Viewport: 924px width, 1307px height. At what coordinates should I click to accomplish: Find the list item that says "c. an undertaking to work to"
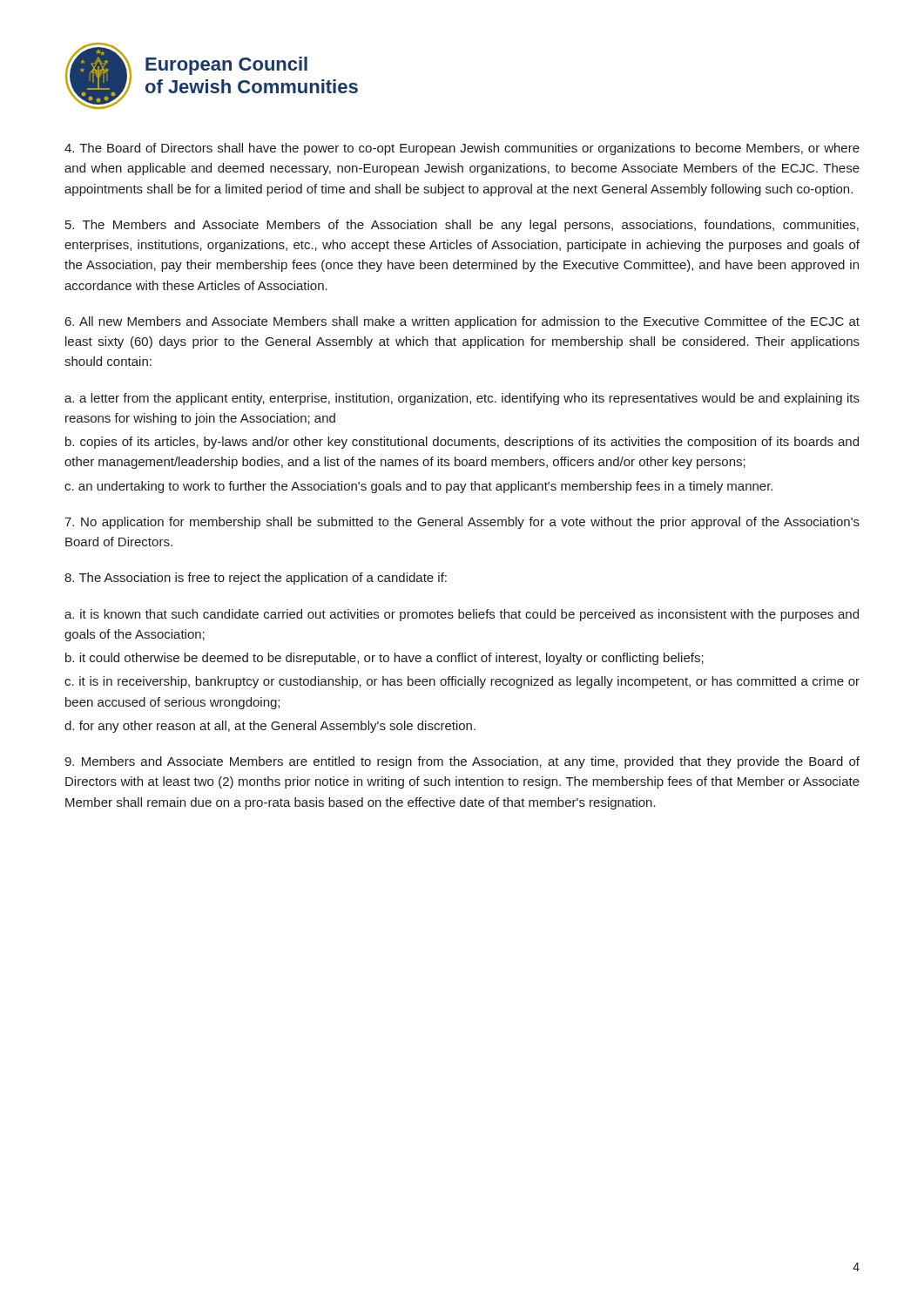coord(419,485)
